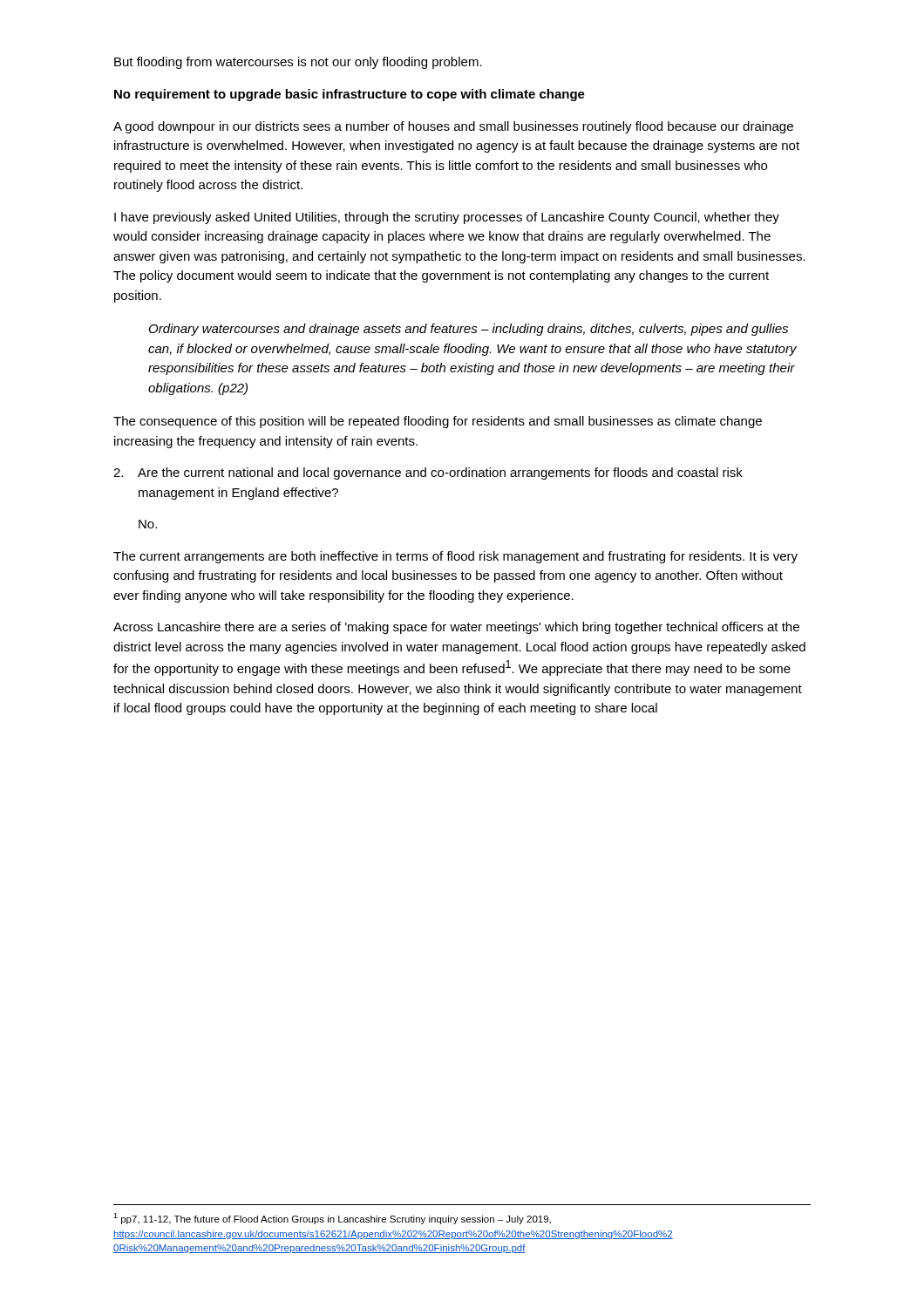The image size is (924, 1308).
Task: Locate the text block that reads "A good downpour in"
Action: point(462,156)
